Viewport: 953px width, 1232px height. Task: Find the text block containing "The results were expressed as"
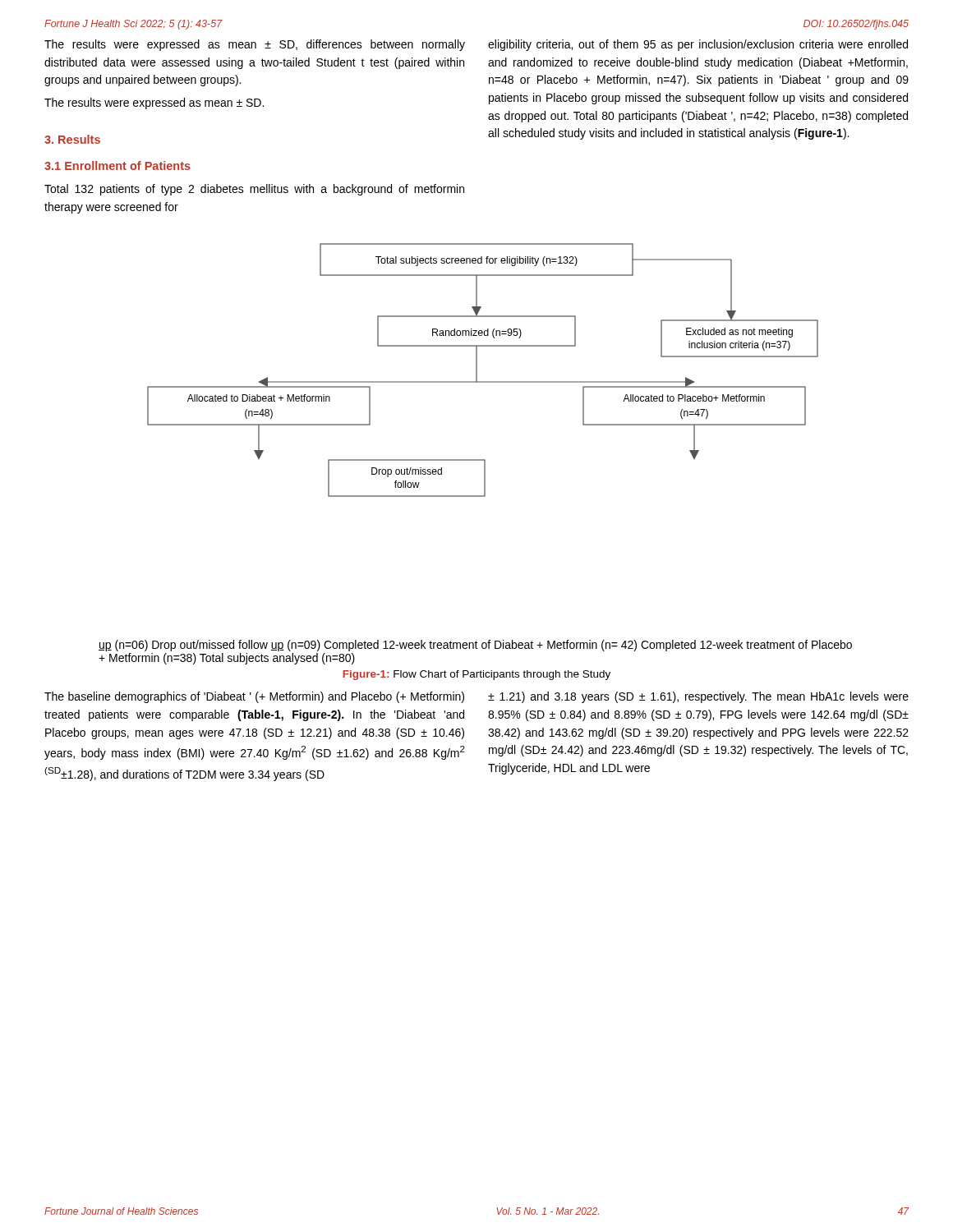click(x=255, y=74)
